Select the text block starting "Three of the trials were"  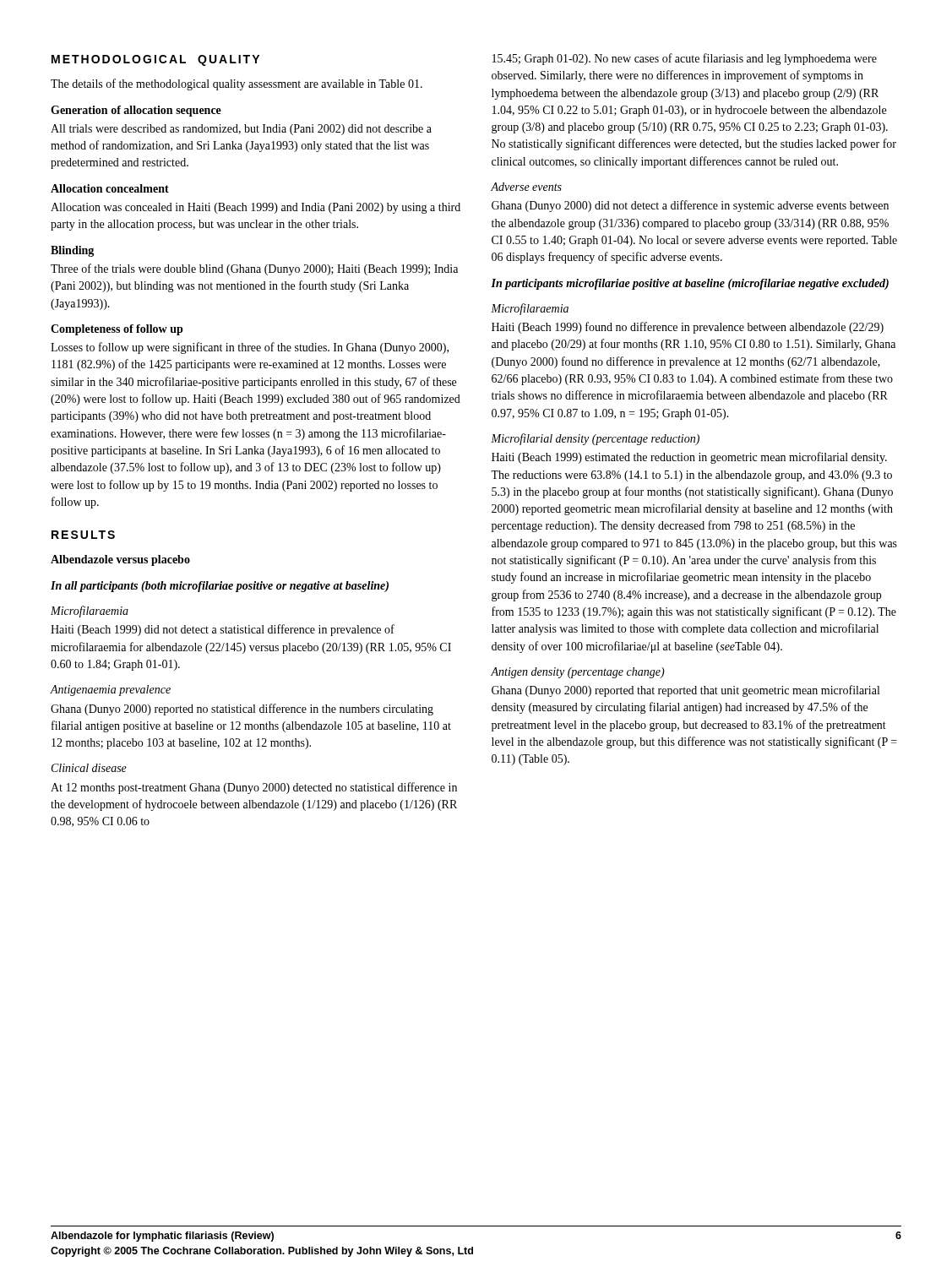coord(256,287)
